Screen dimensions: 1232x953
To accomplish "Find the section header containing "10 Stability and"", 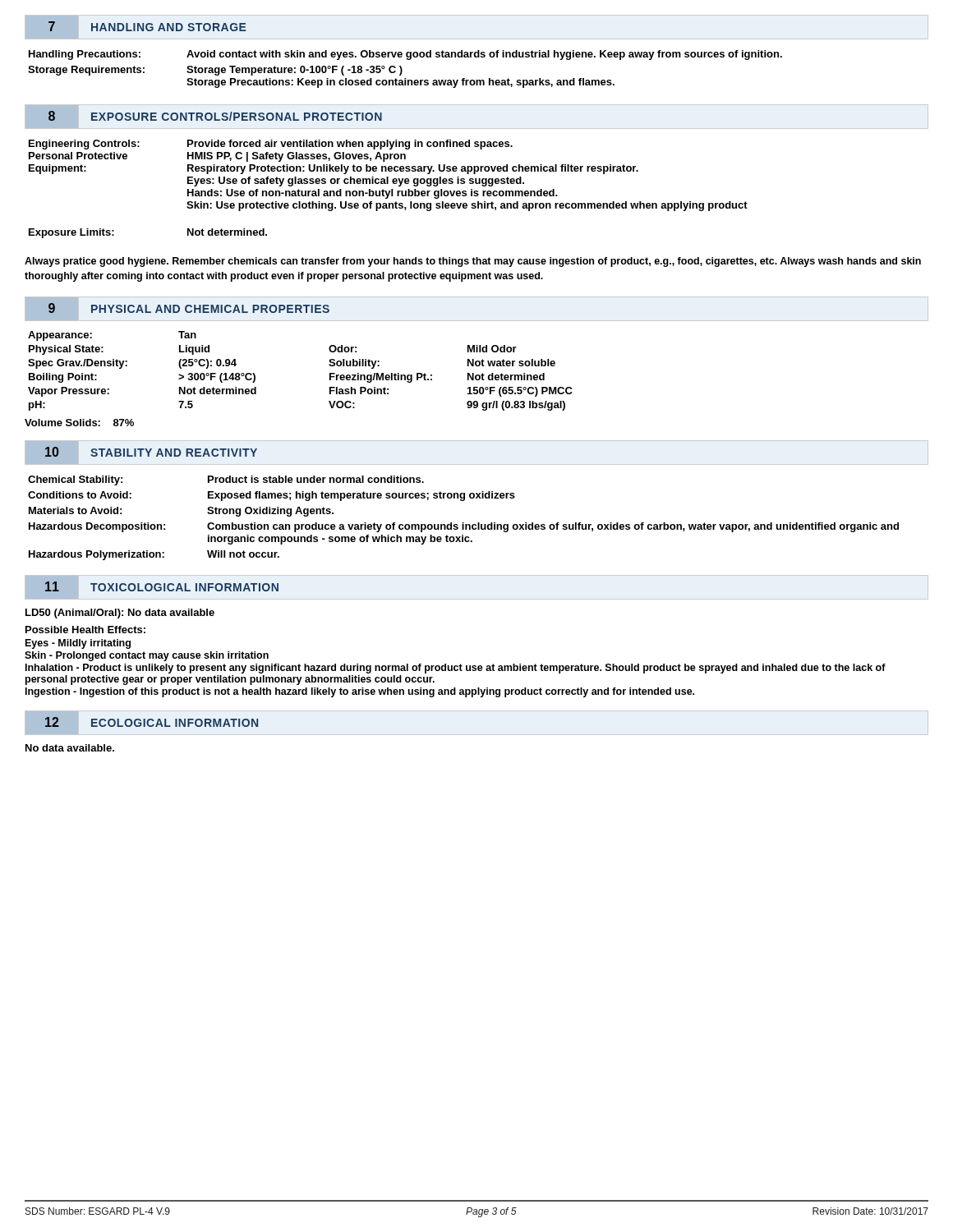I will [151, 452].
